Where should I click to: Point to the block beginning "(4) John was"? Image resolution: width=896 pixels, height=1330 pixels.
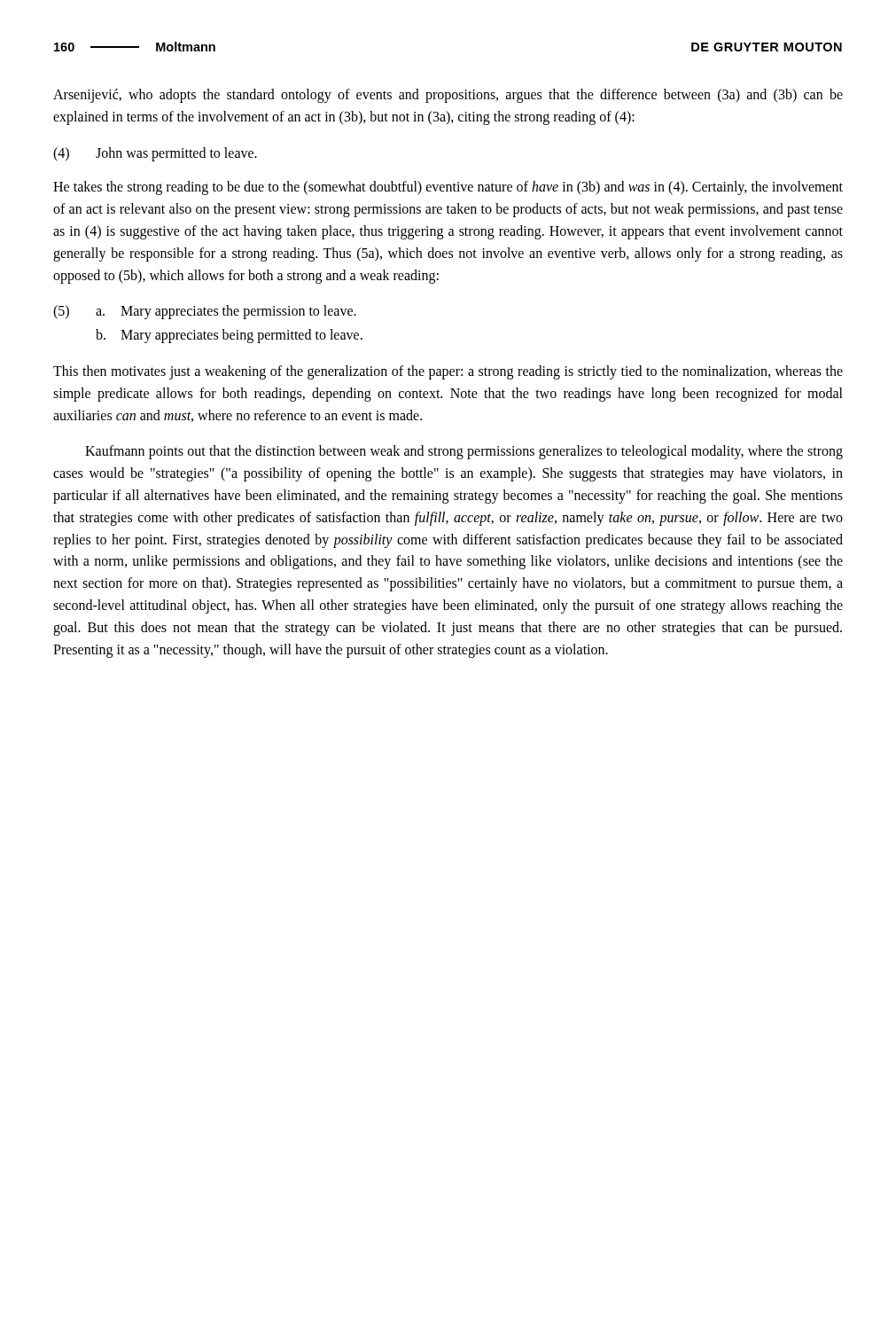[155, 154]
